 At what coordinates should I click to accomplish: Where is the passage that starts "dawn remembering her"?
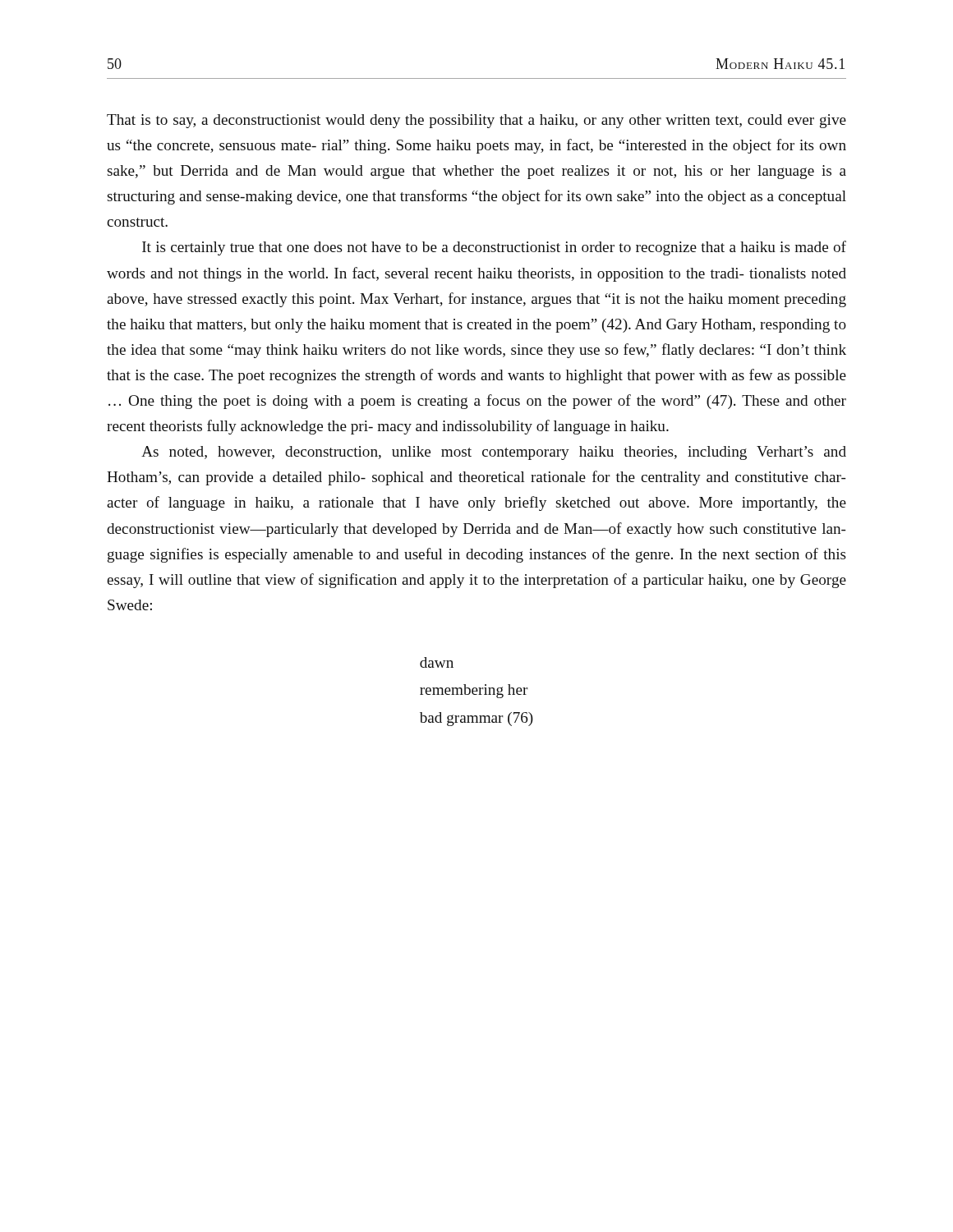point(476,690)
